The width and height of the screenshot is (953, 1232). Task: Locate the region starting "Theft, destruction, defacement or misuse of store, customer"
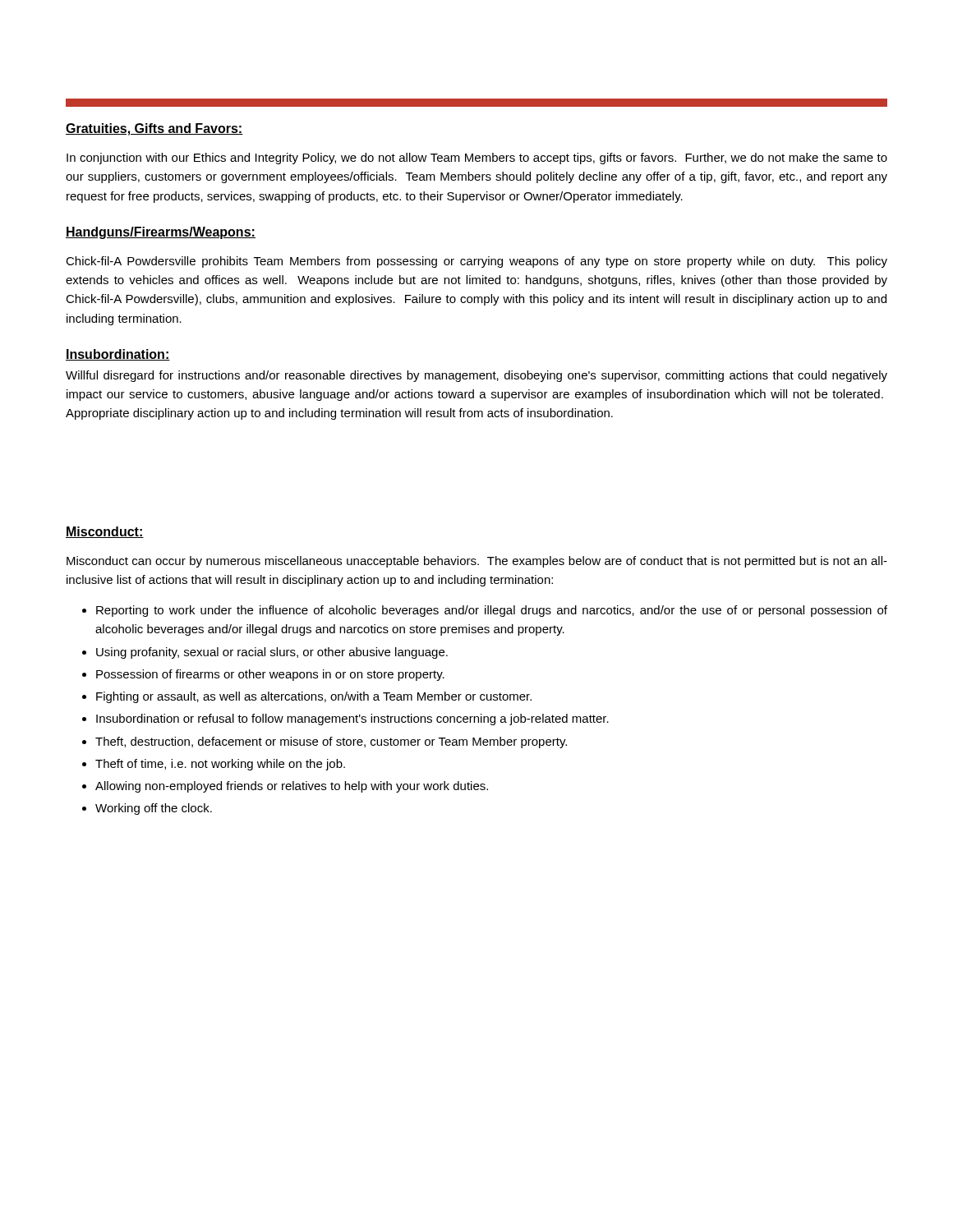coord(332,741)
